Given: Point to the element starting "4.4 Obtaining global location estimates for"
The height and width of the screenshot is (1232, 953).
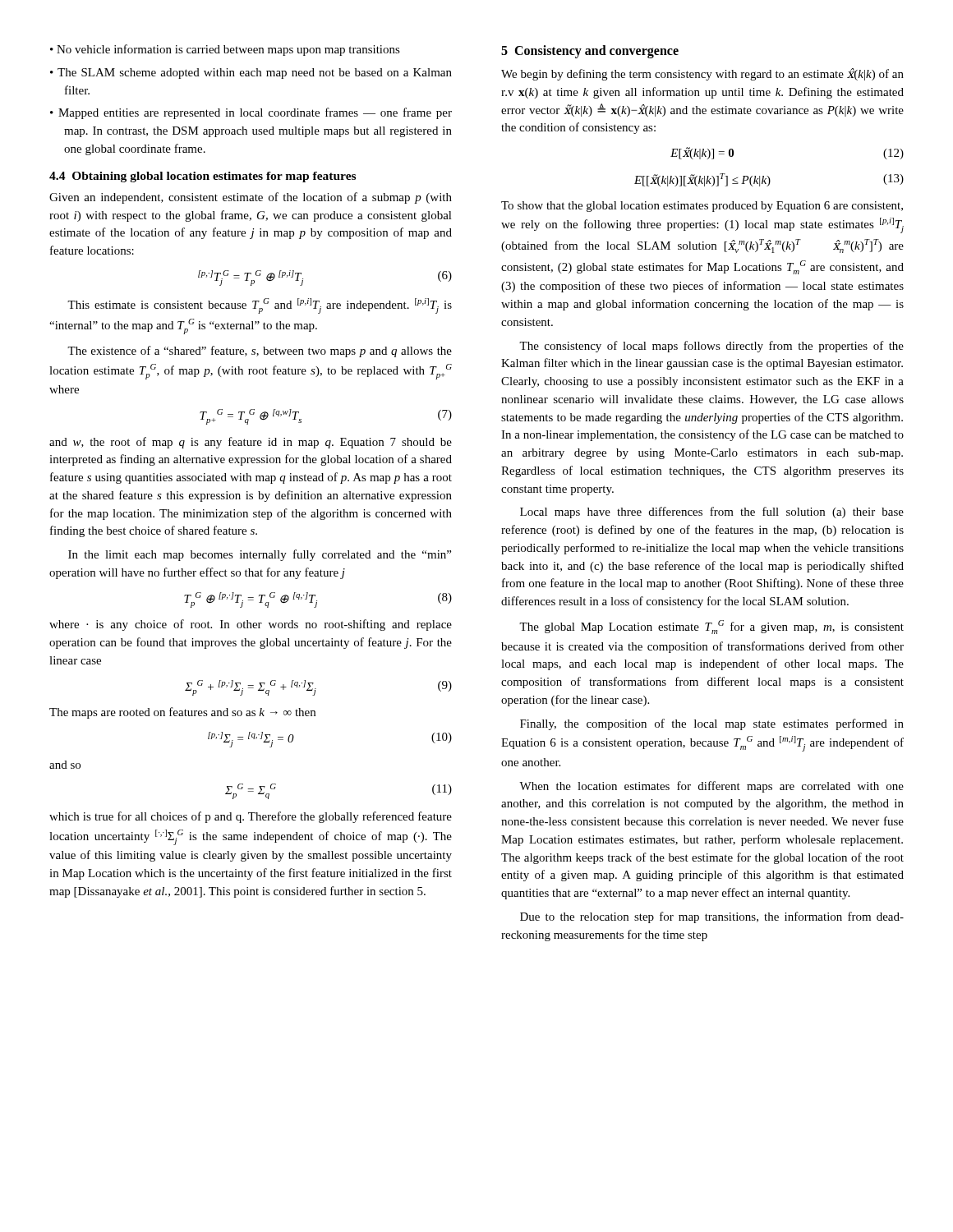Looking at the screenshot, I should (x=203, y=175).
